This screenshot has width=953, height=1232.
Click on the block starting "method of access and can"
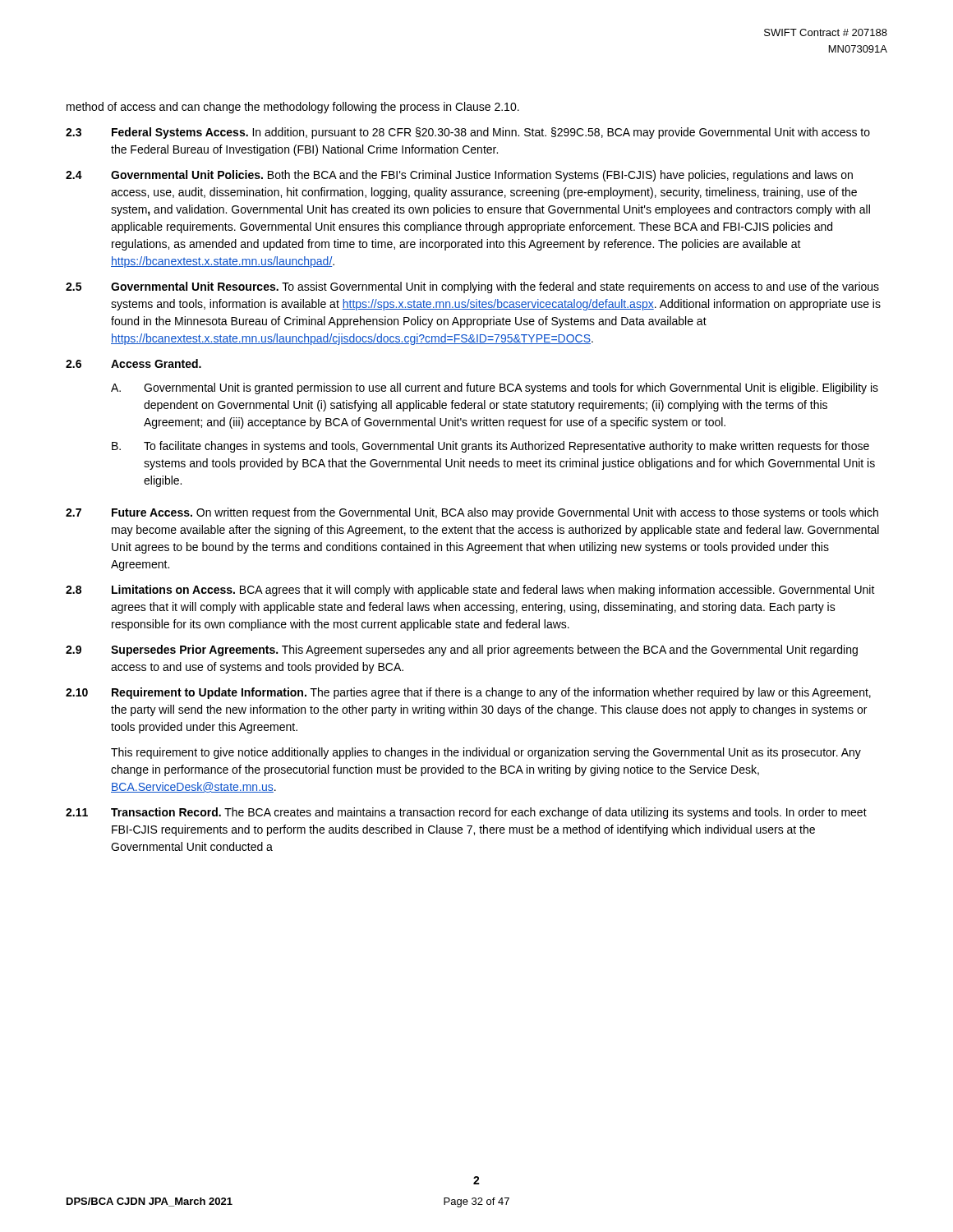click(293, 107)
